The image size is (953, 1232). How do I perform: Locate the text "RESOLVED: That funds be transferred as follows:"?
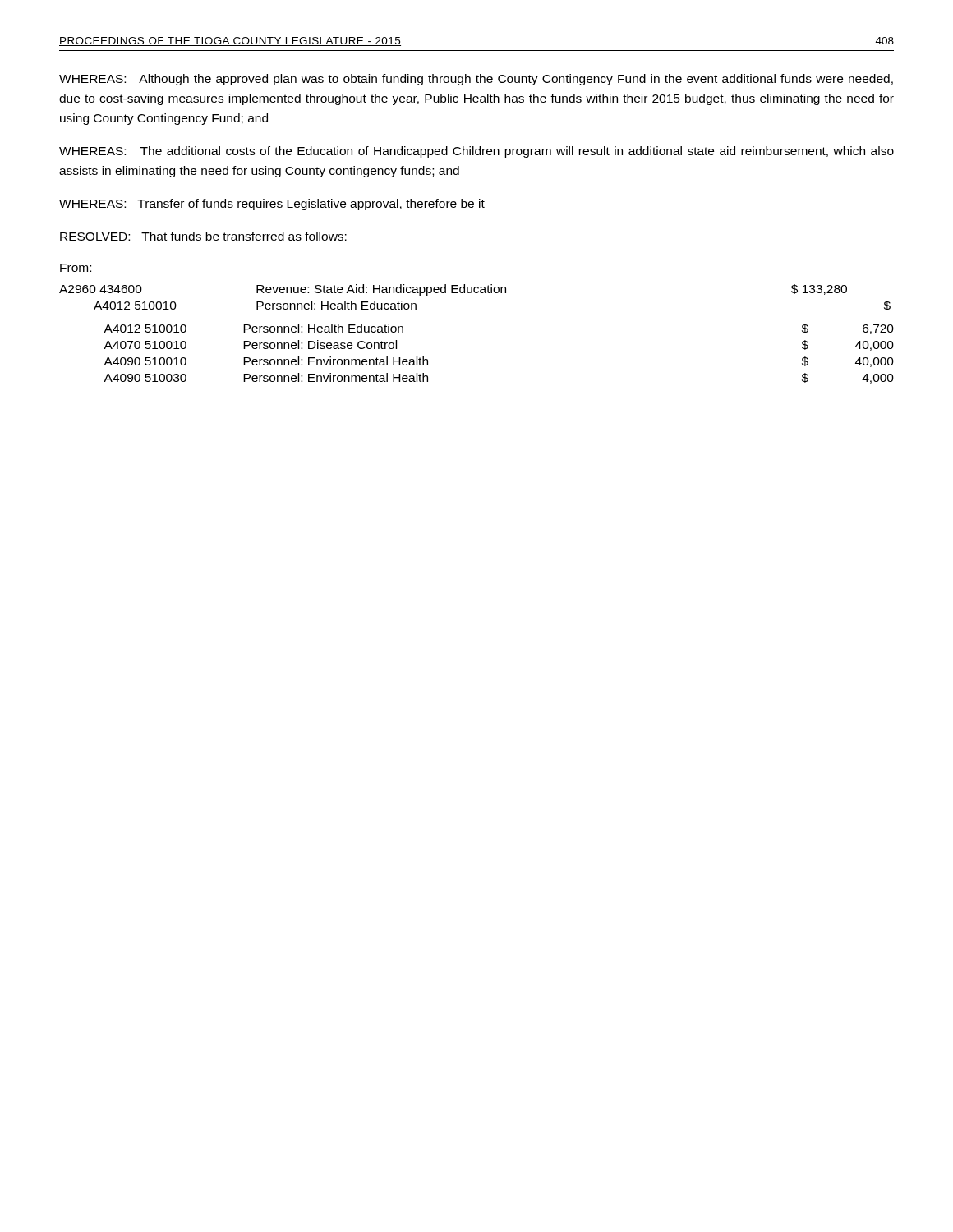[203, 236]
